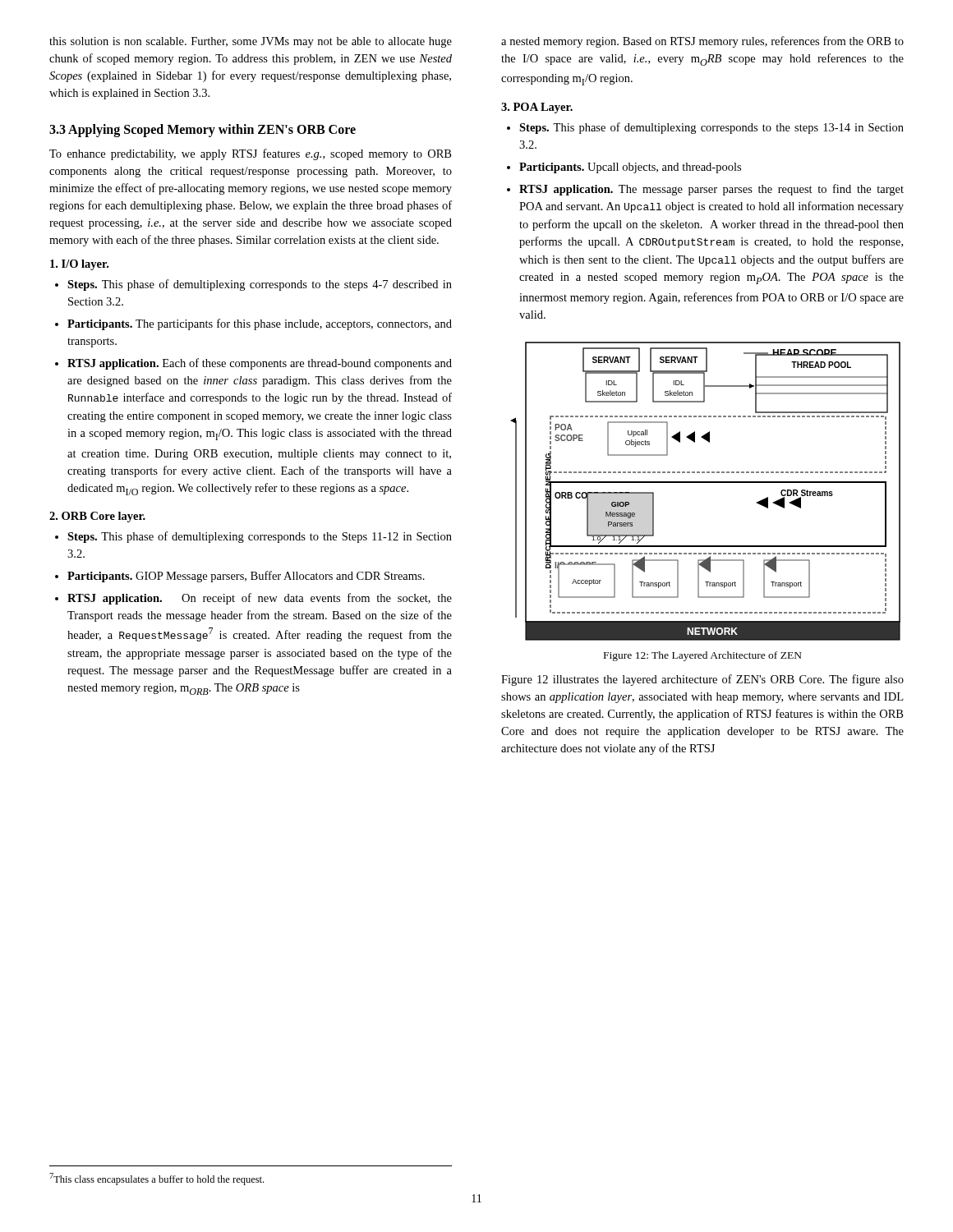953x1232 pixels.
Task: Locate the region starting "3. POA Layer."
Action: [x=537, y=107]
